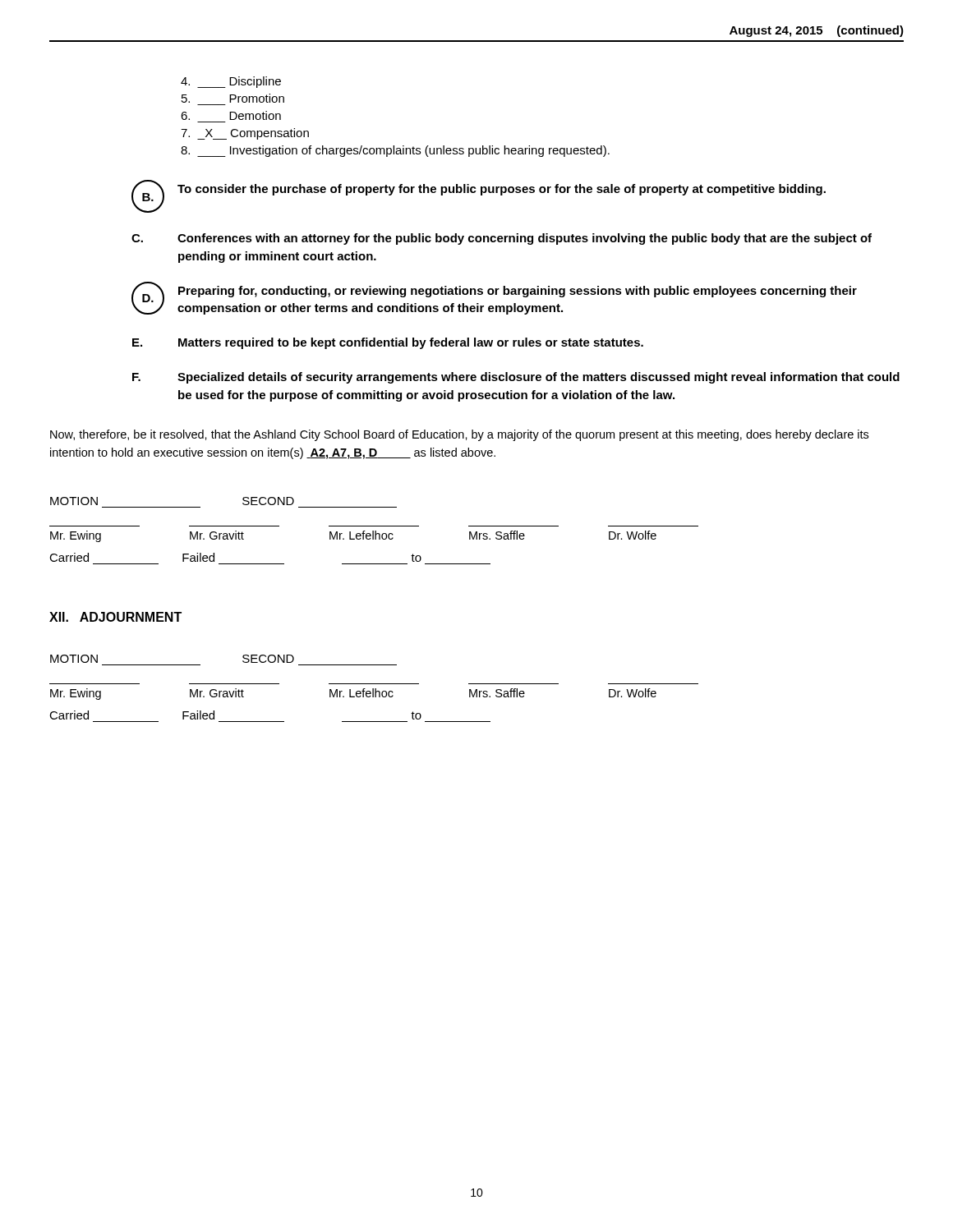Screen dimensions: 1232x953
Task: Click on the list item containing "E. Matters required to be"
Action: click(x=388, y=342)
